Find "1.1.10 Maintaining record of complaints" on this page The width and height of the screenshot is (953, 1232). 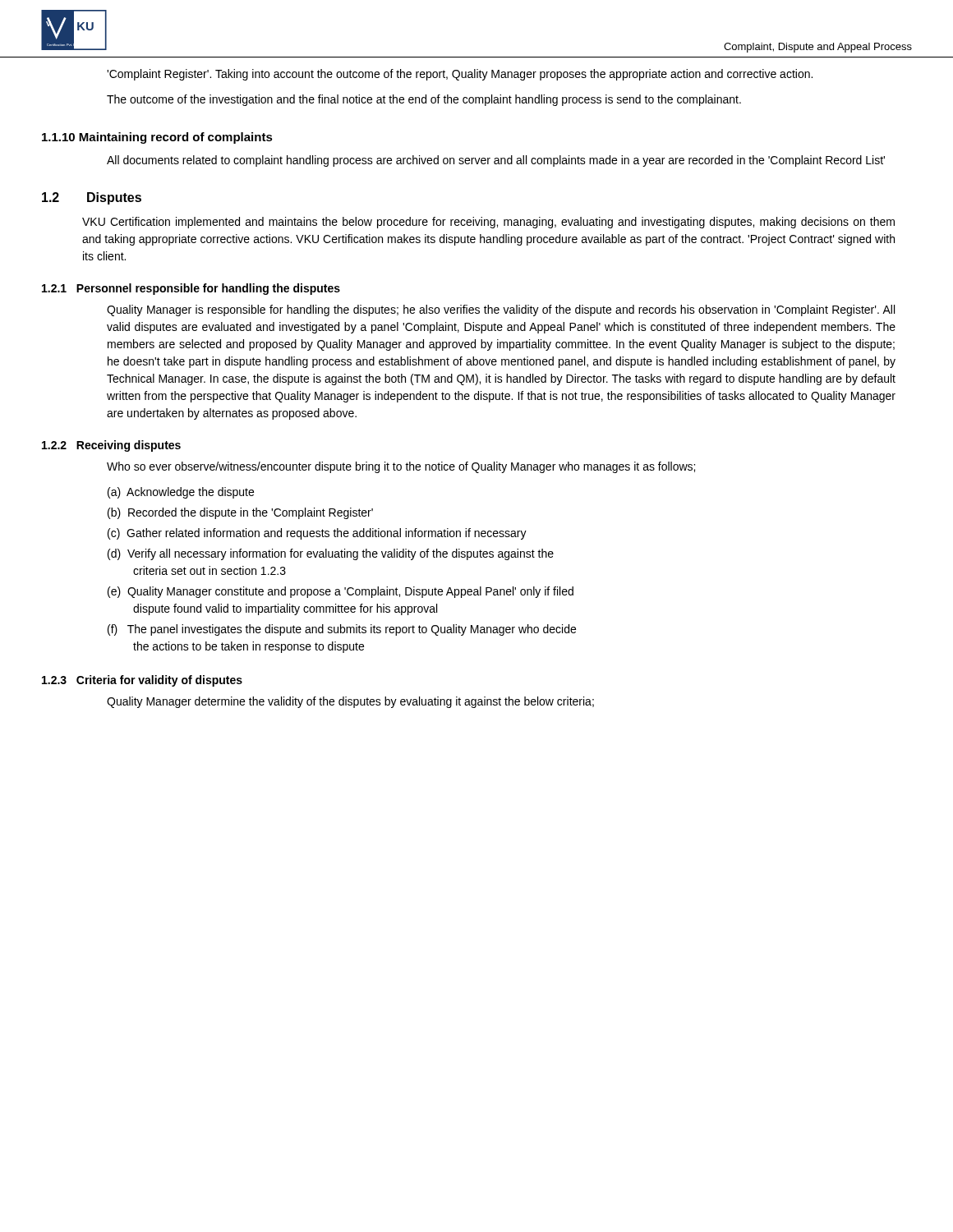157,137
